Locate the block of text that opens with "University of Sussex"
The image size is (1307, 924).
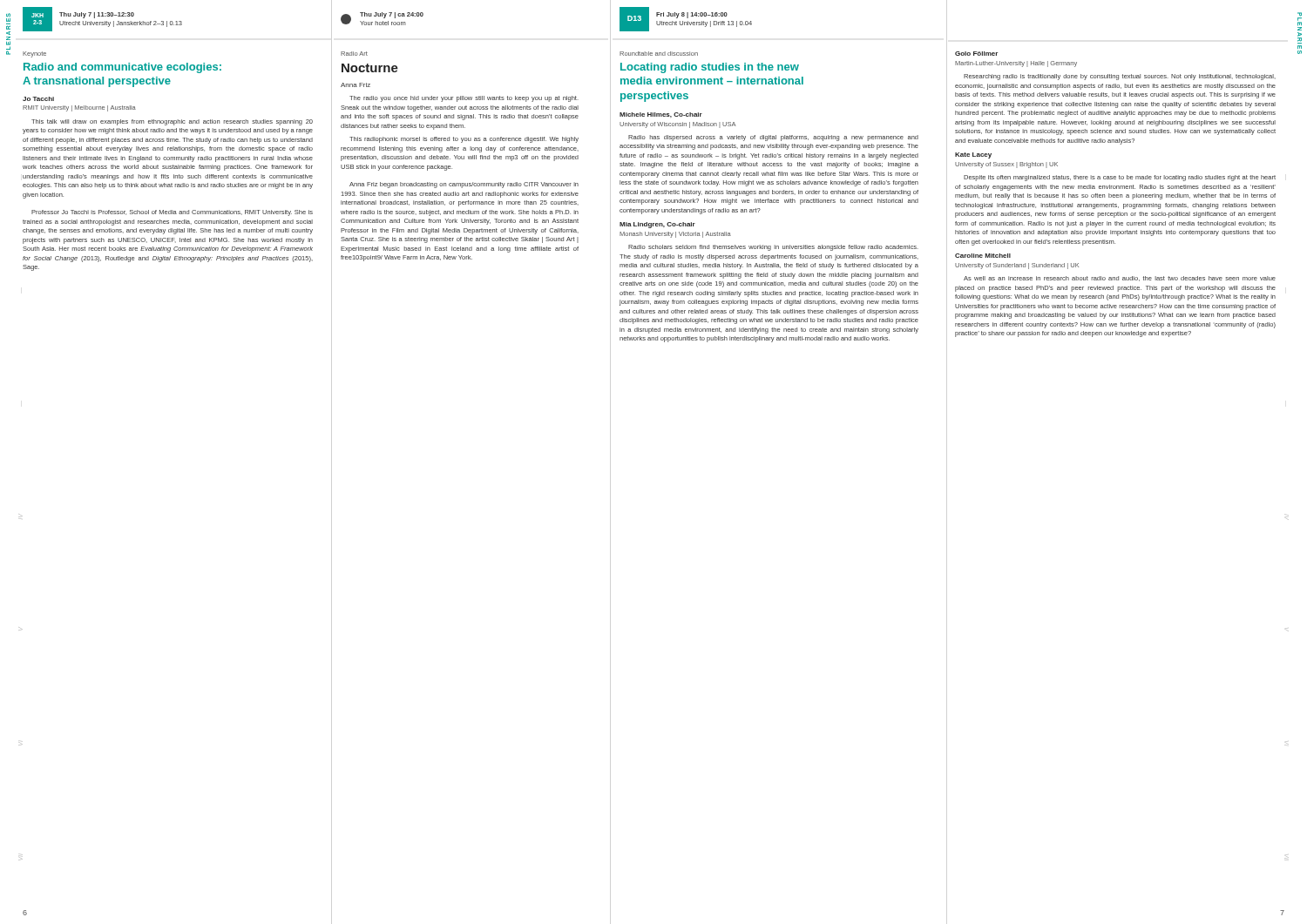(x=1007, y=164)
